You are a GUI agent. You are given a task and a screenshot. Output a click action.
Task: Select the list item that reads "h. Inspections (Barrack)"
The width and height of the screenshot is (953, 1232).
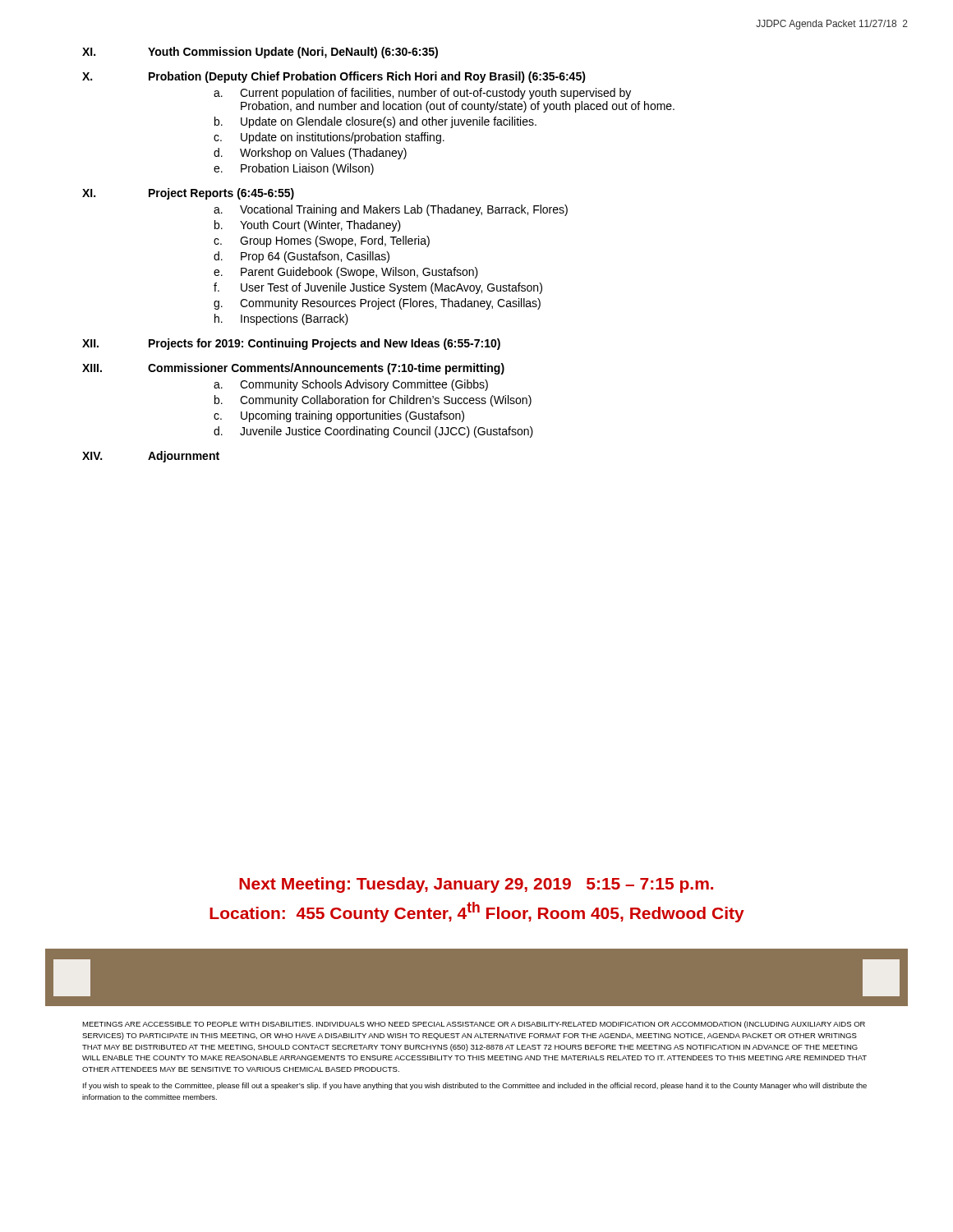point(281,319)
